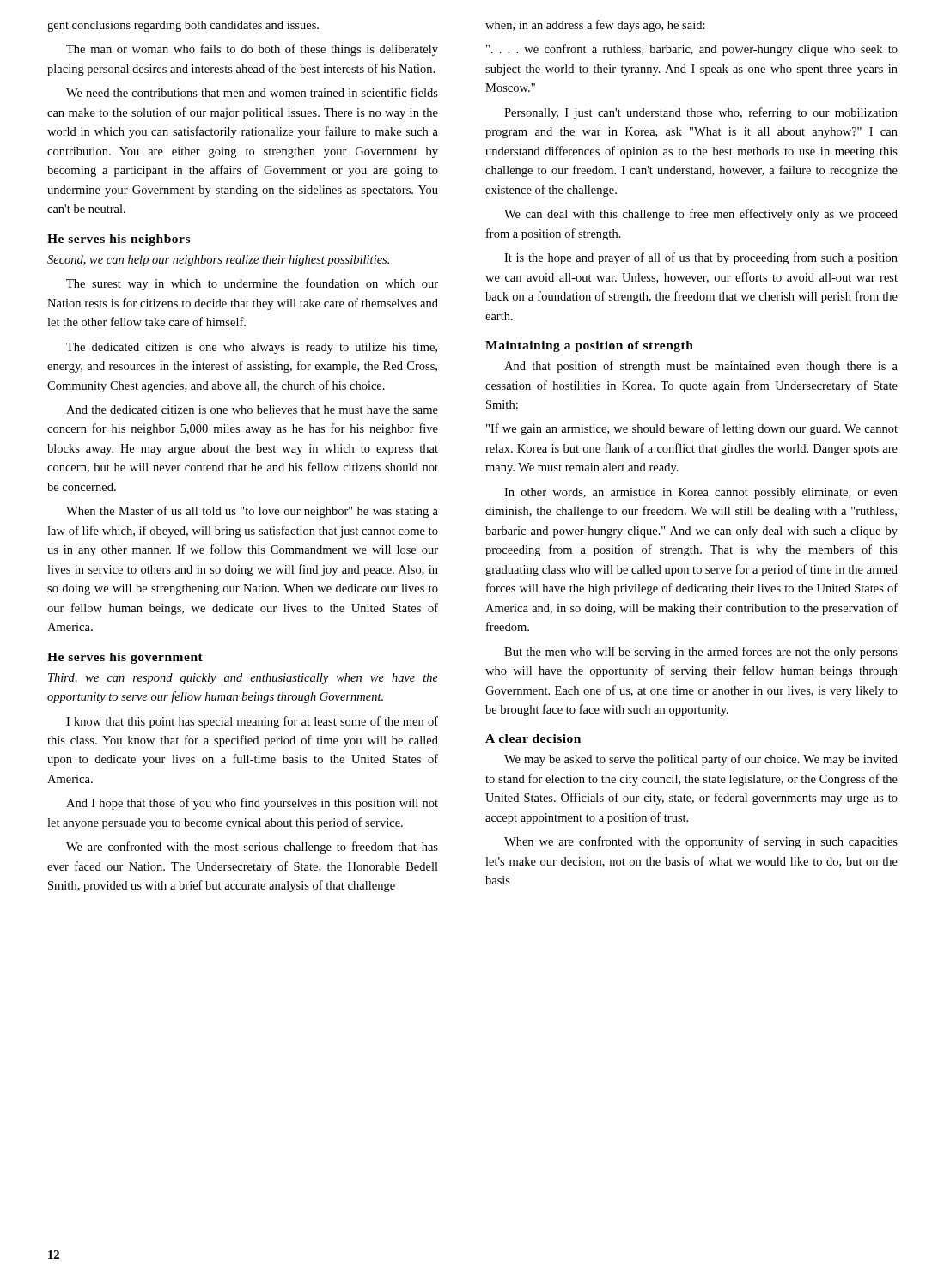The image size is (944, 1288).
Task: Select the text block containing "We may be asked to"
Action: click(x=691, y=820)
